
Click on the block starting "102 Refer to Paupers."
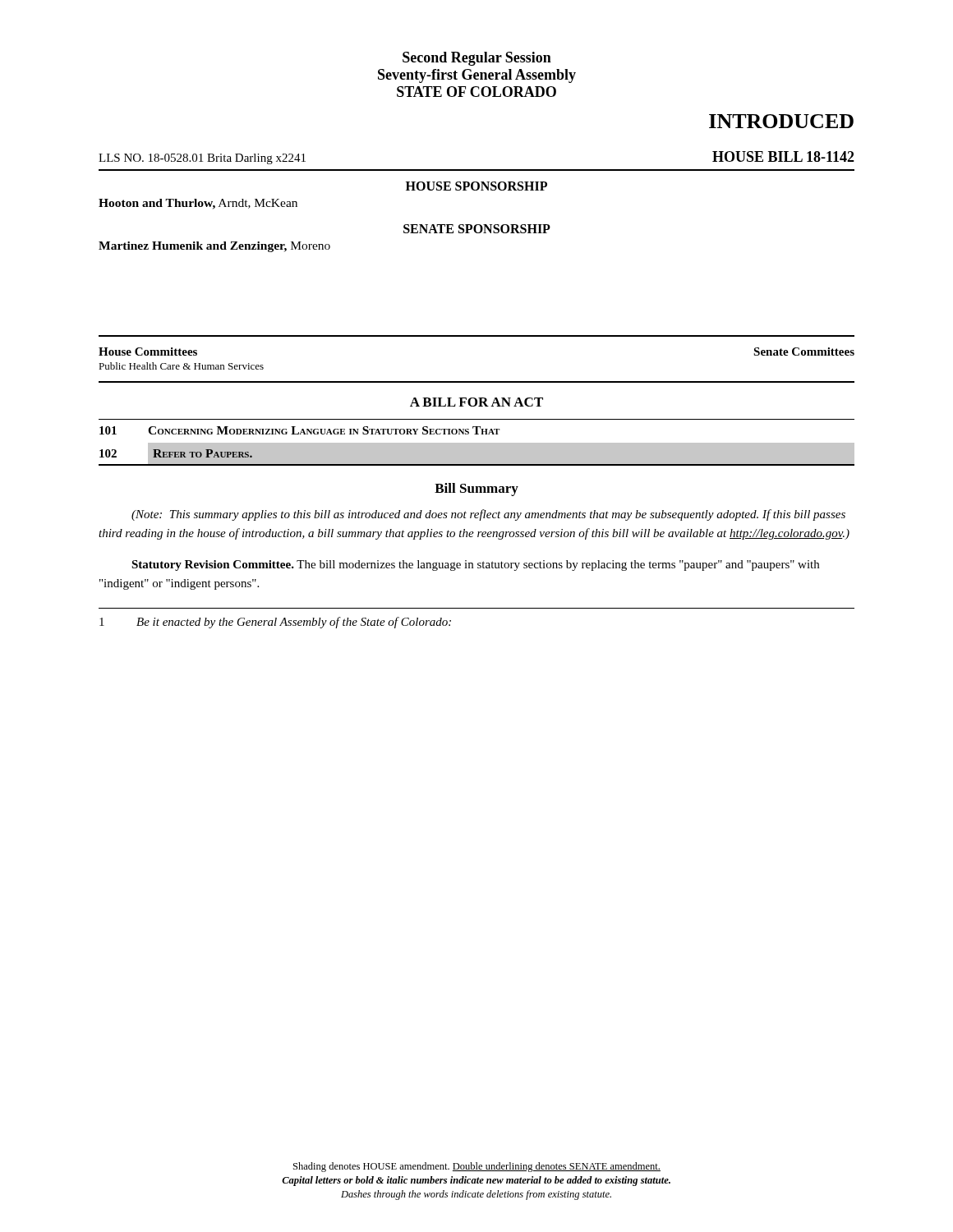point(476,453)
